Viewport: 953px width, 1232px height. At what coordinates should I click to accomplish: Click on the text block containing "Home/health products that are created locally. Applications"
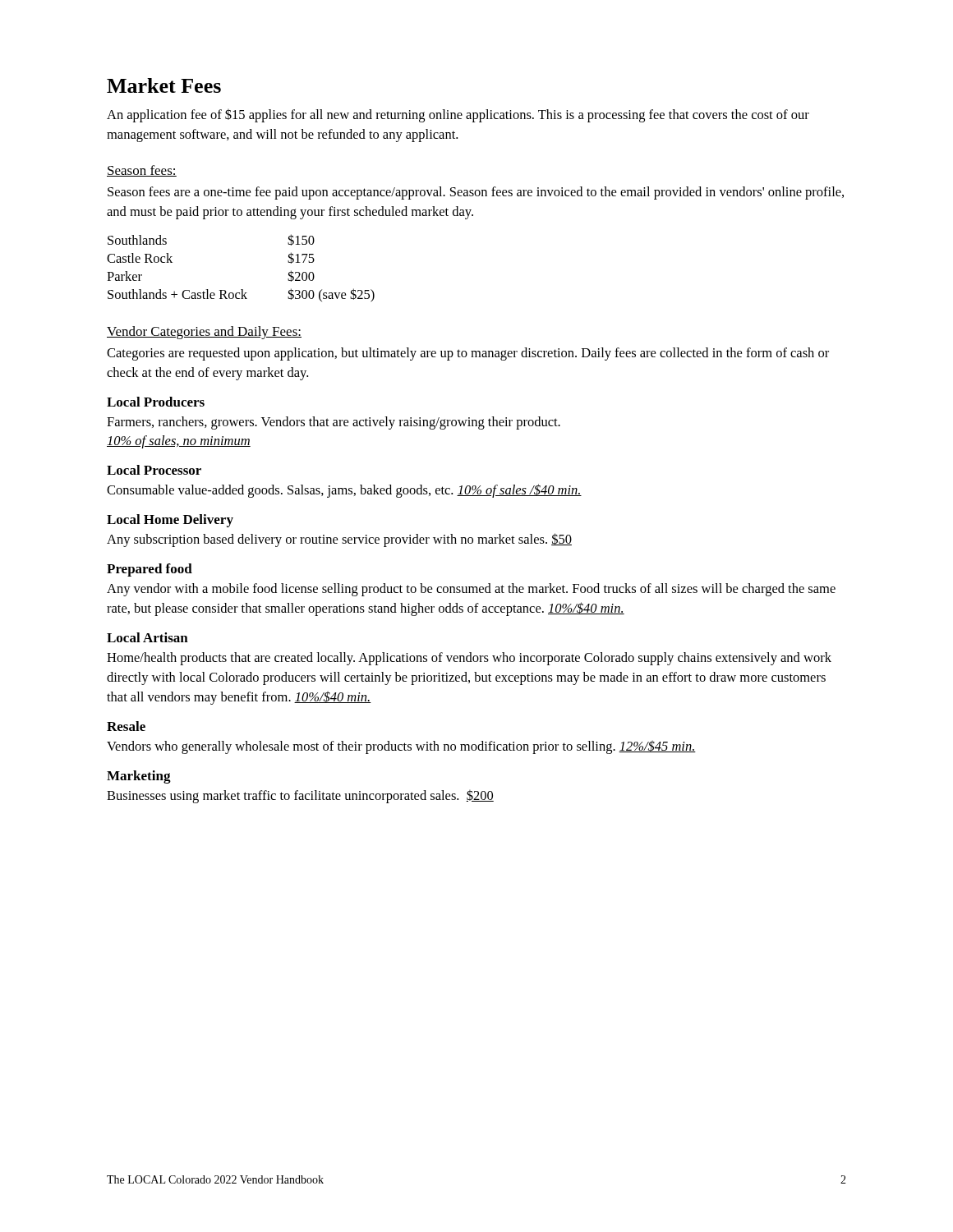pyautogui.click(x=469, y=677)
